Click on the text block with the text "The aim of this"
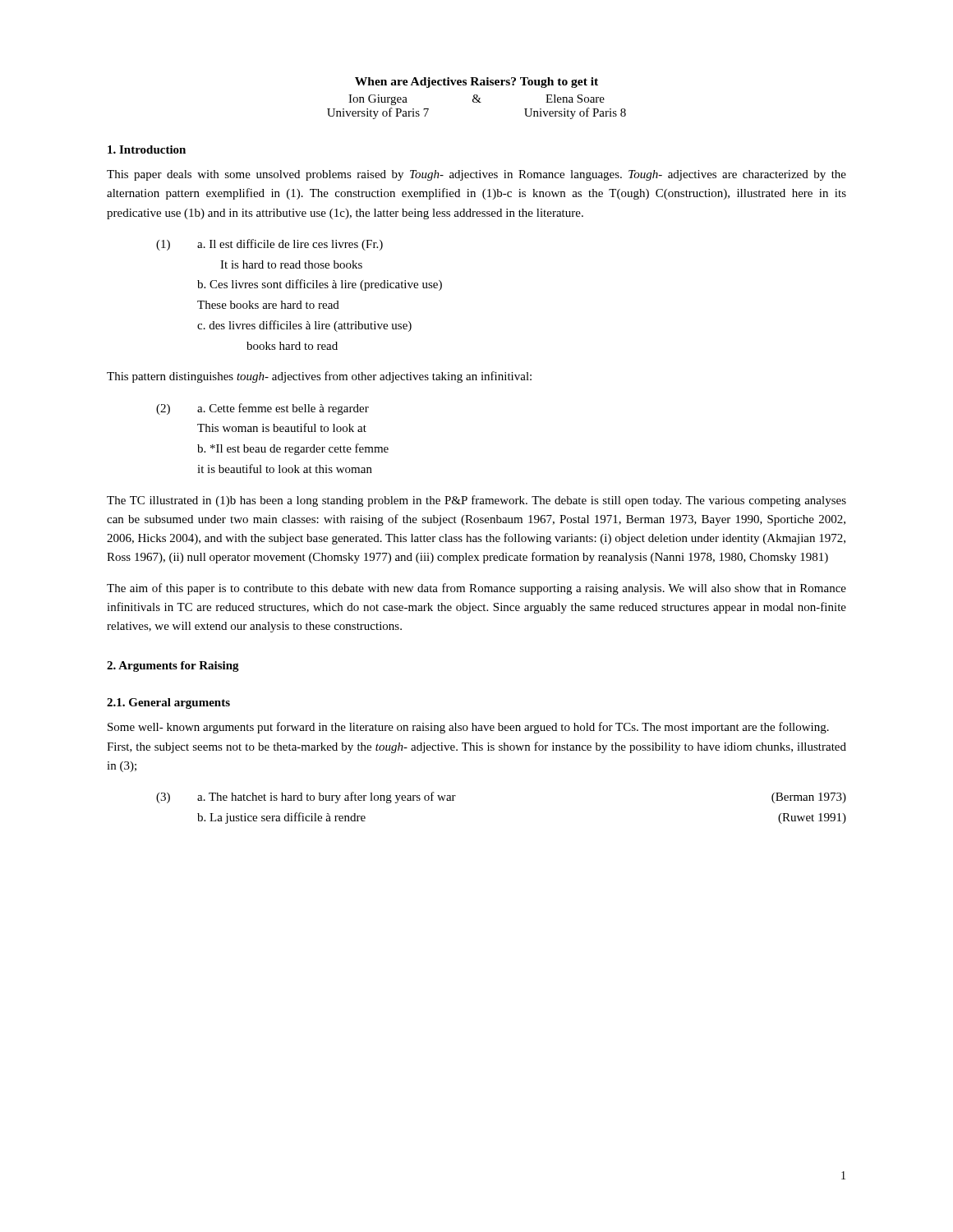This screenshot has height=1232, width=953. click(476, 607)
